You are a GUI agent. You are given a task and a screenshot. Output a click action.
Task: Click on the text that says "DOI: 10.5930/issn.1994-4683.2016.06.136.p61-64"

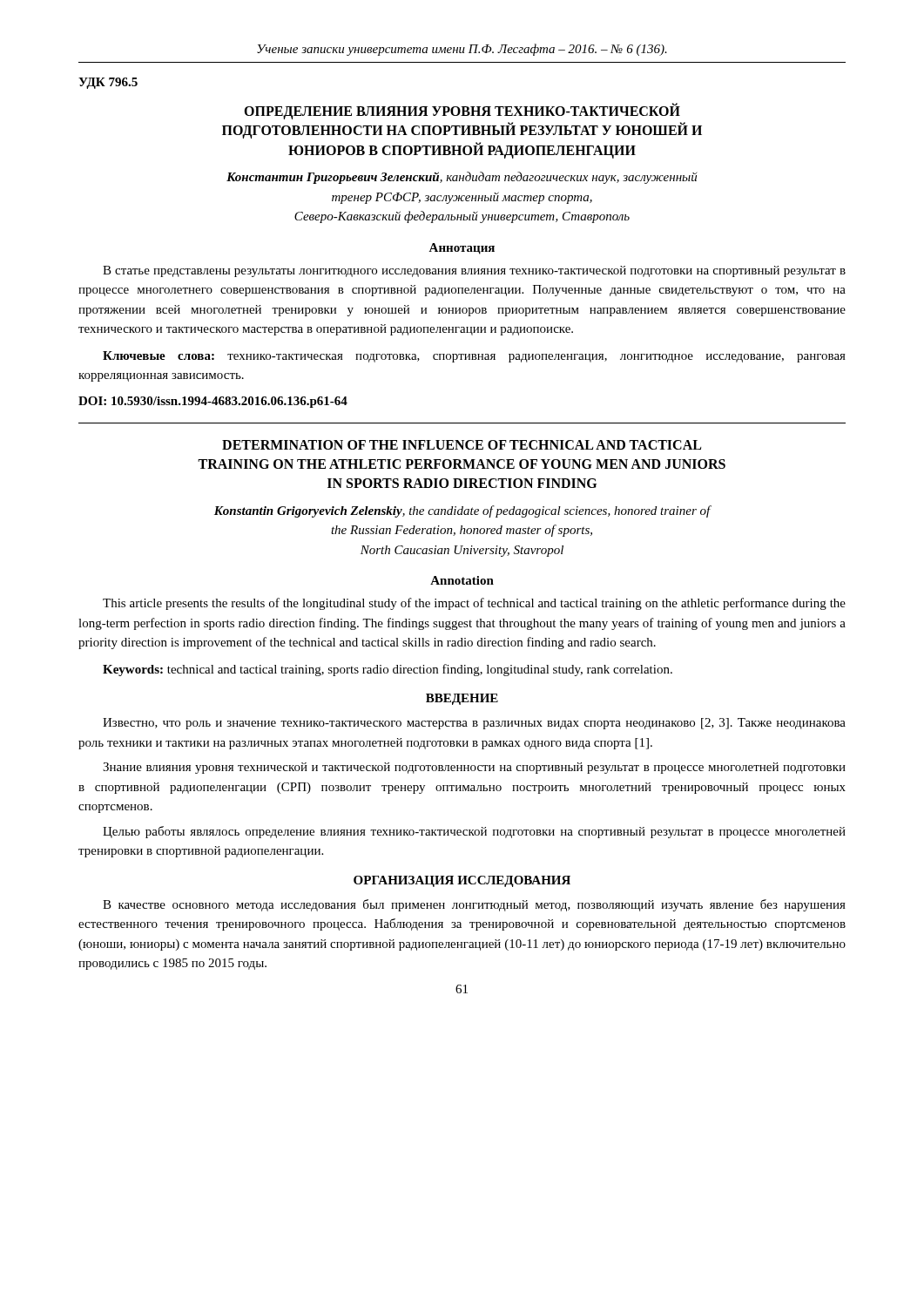tap(213, 401)
